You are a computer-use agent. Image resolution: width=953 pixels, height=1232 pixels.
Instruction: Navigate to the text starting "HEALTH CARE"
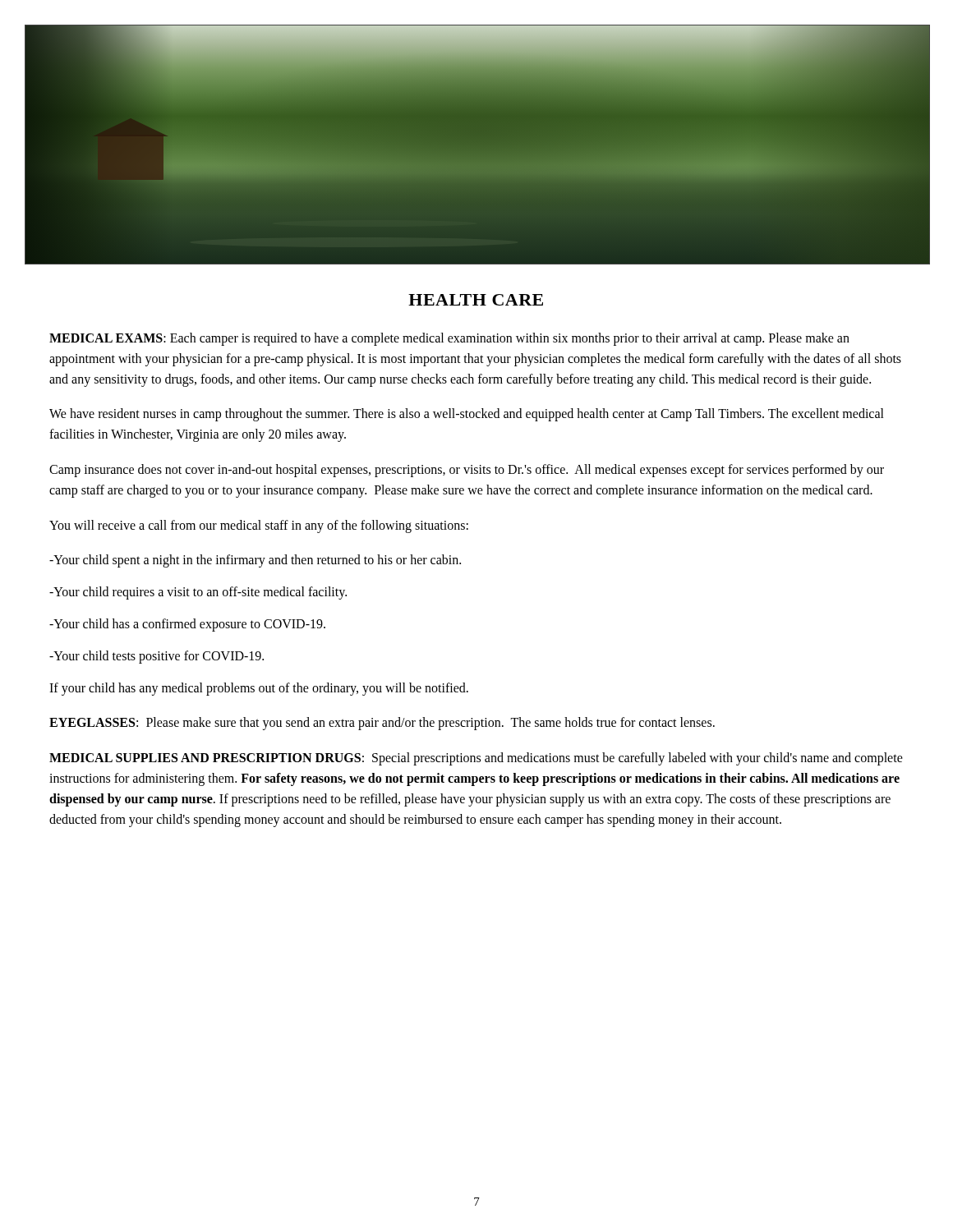[x=476, y=299]
